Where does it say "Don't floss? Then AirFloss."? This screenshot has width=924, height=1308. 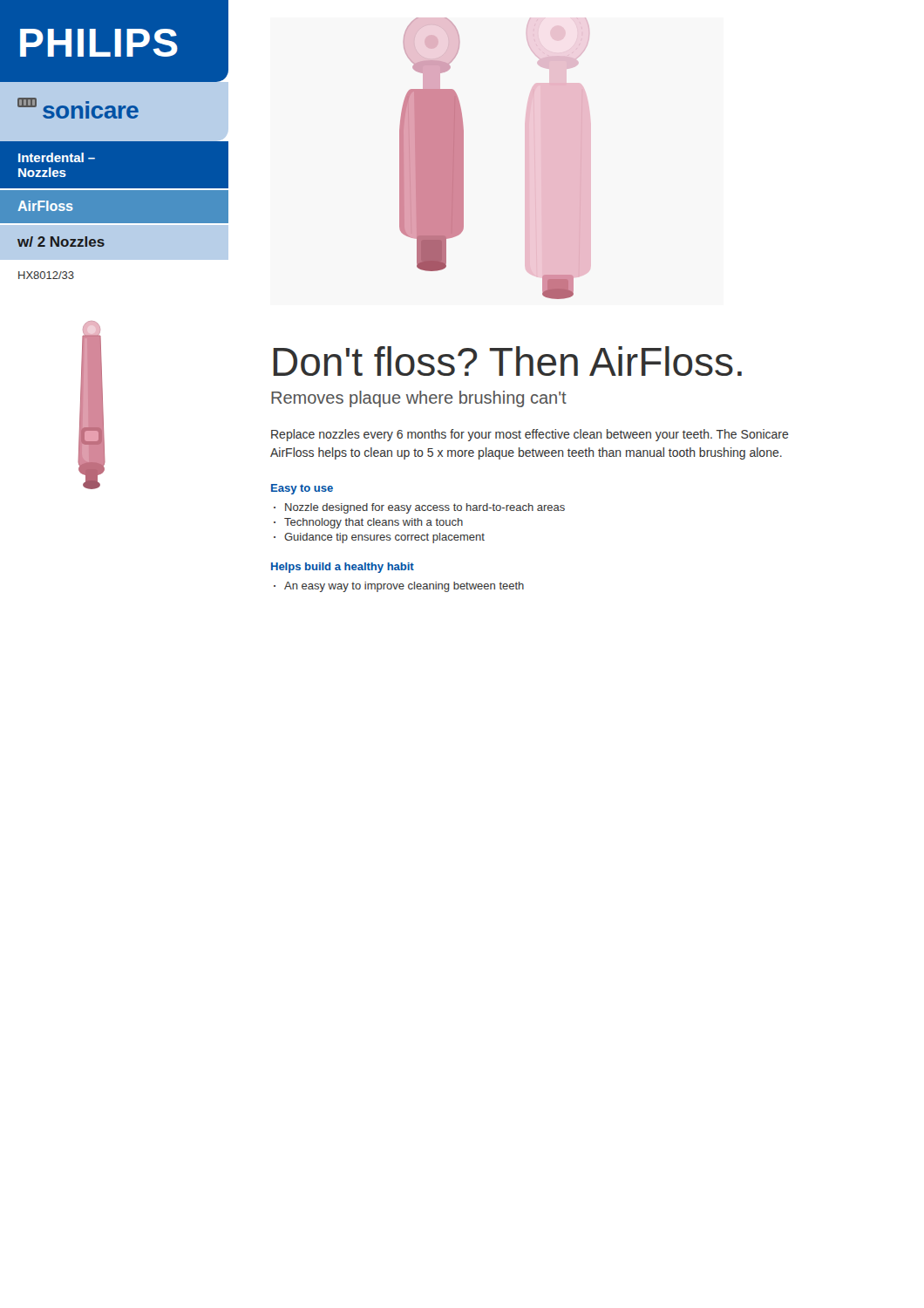[x=580, y=362]
